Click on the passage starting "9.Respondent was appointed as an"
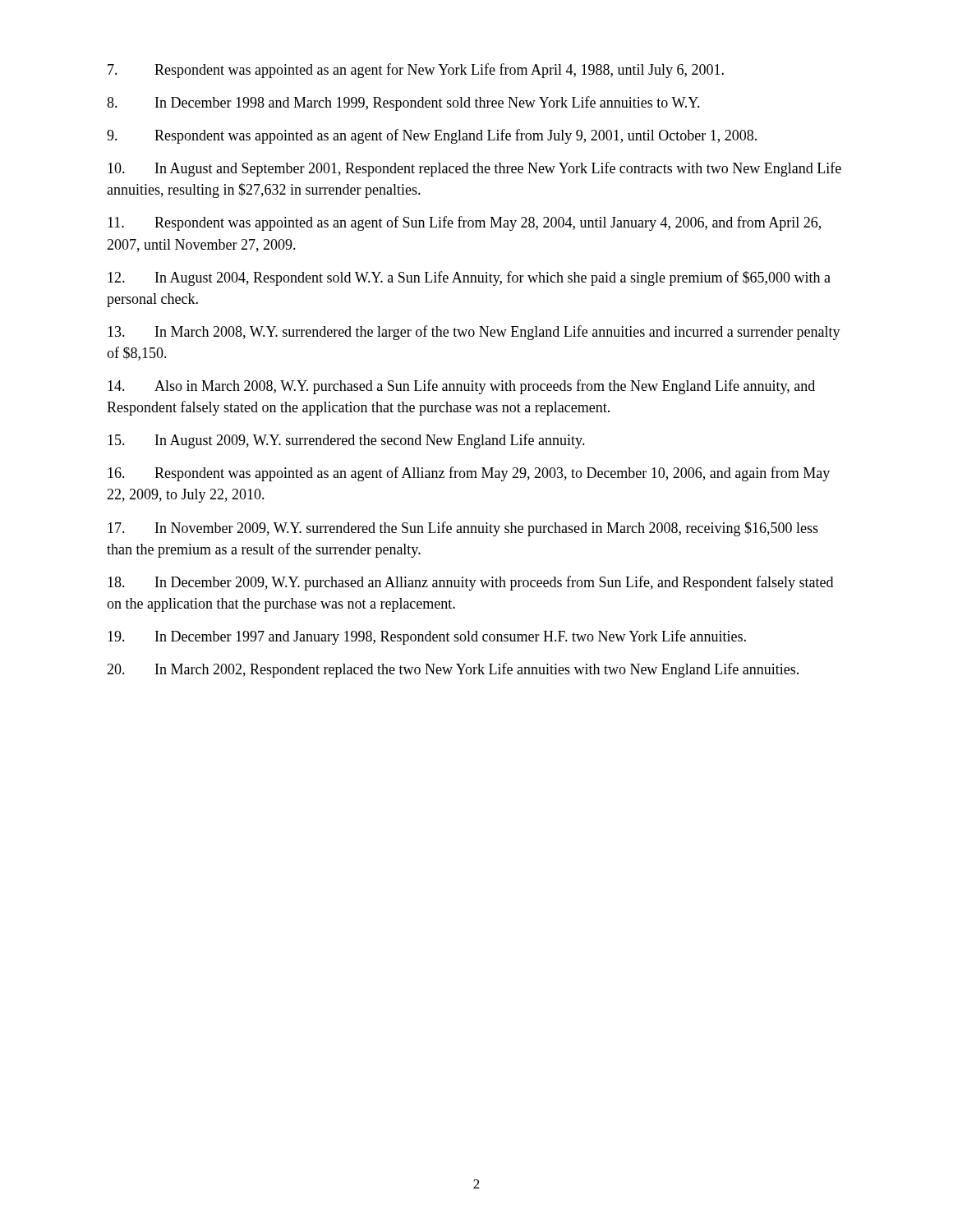The width and height of the screenshot is (953, 1232). coord(432,136)
